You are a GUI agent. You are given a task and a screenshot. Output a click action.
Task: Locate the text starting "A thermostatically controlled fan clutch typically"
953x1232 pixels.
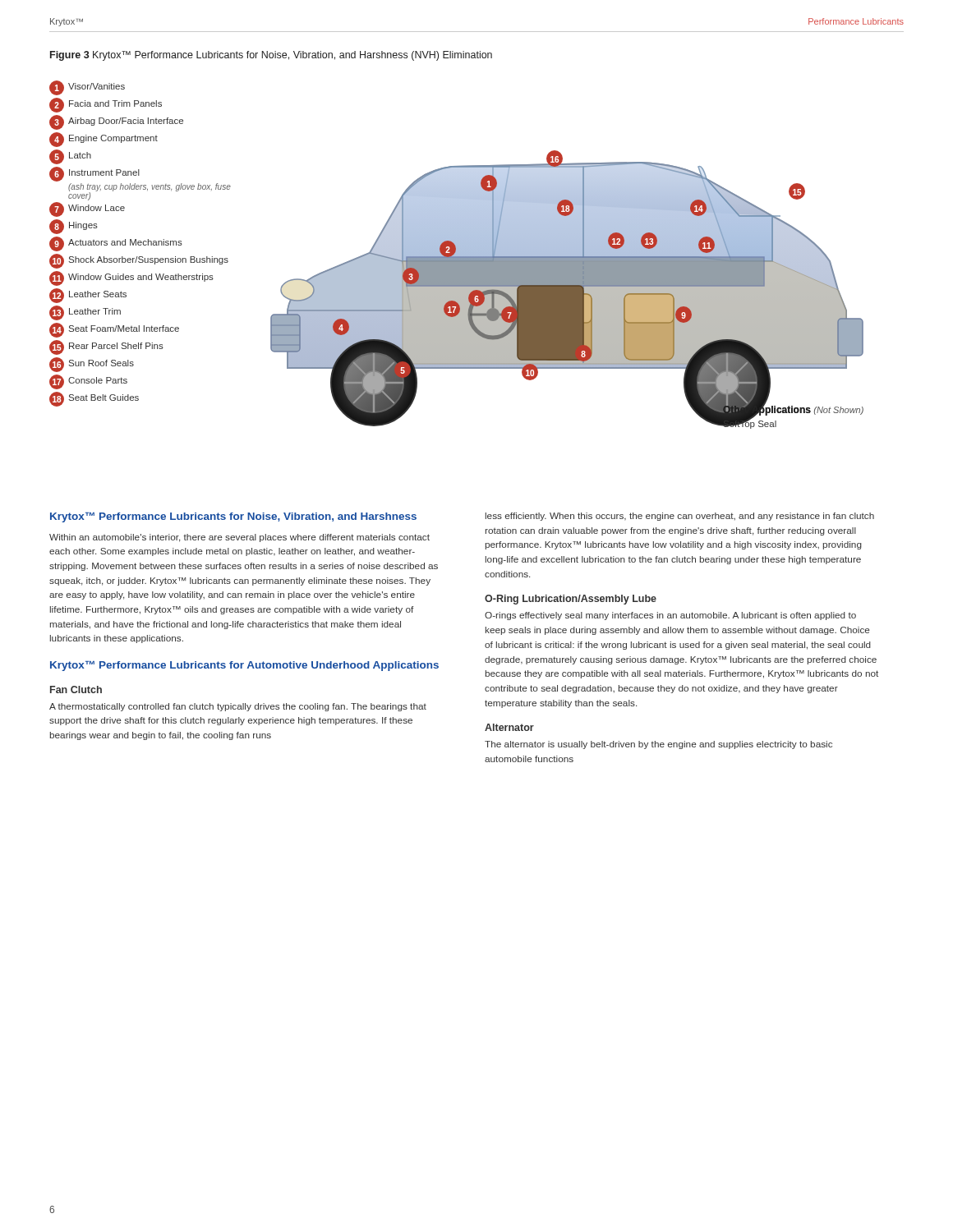point(238,721)
